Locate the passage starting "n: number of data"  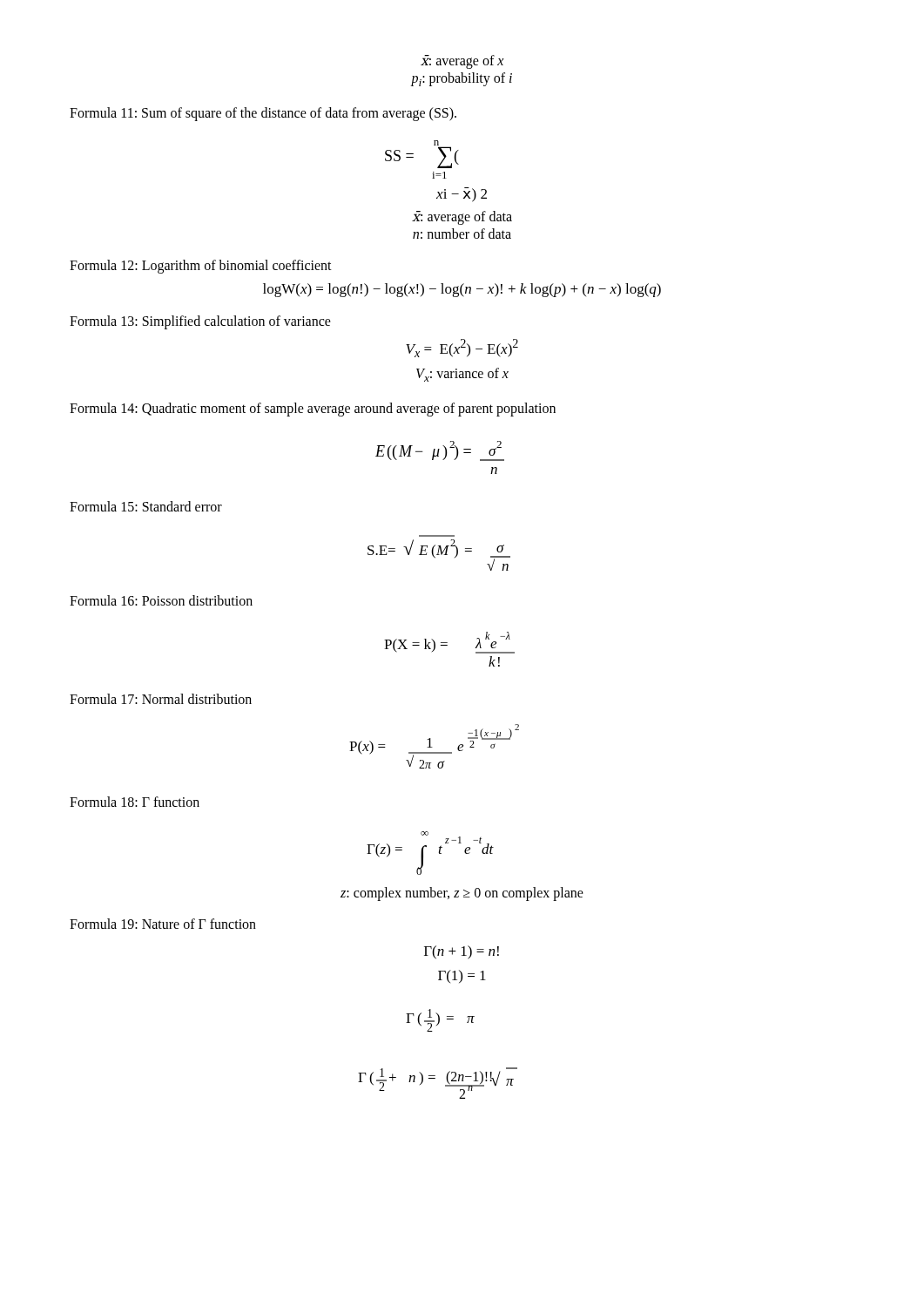(x=462, y=234)
